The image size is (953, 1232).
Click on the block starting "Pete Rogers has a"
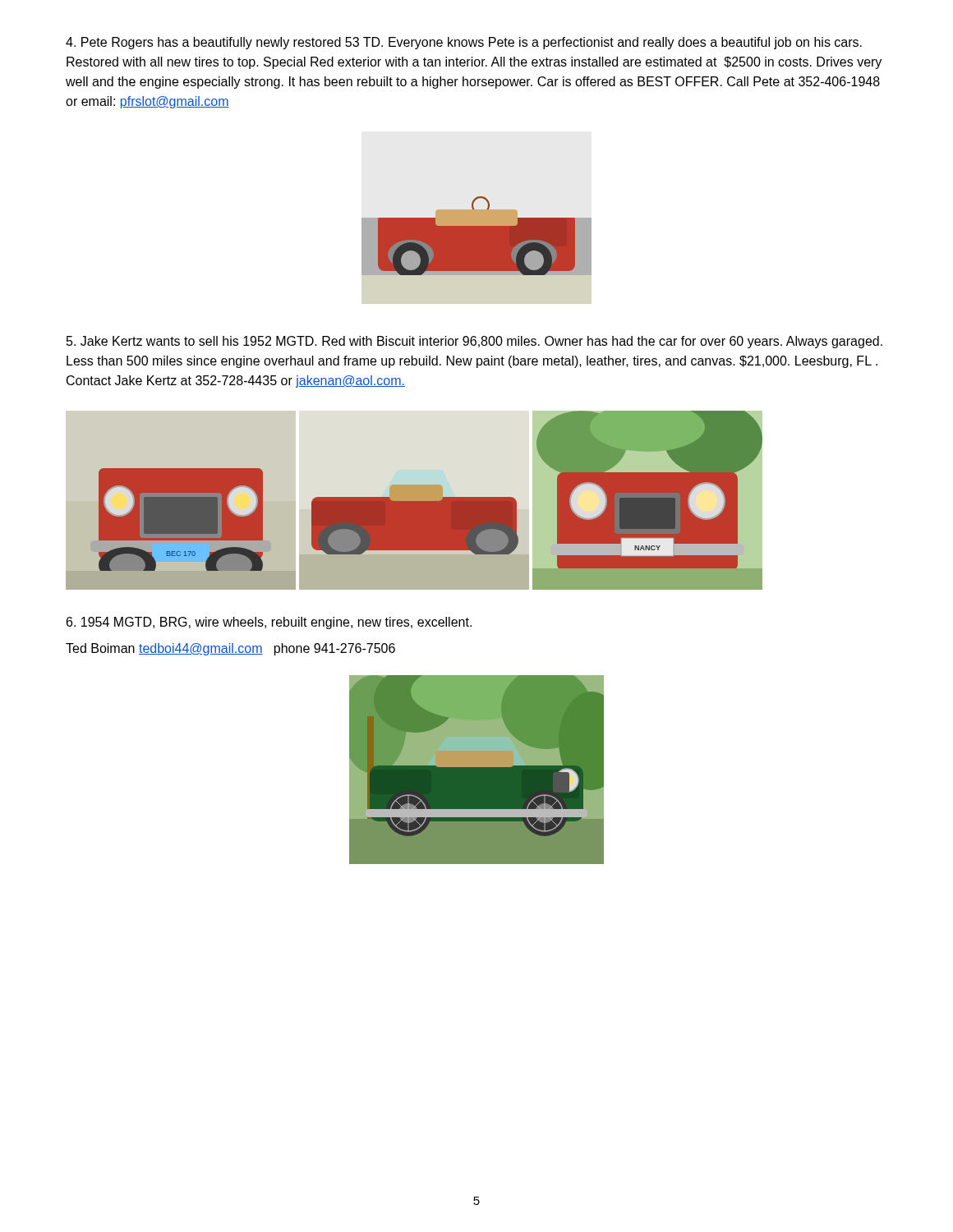[x=474, y=72]
